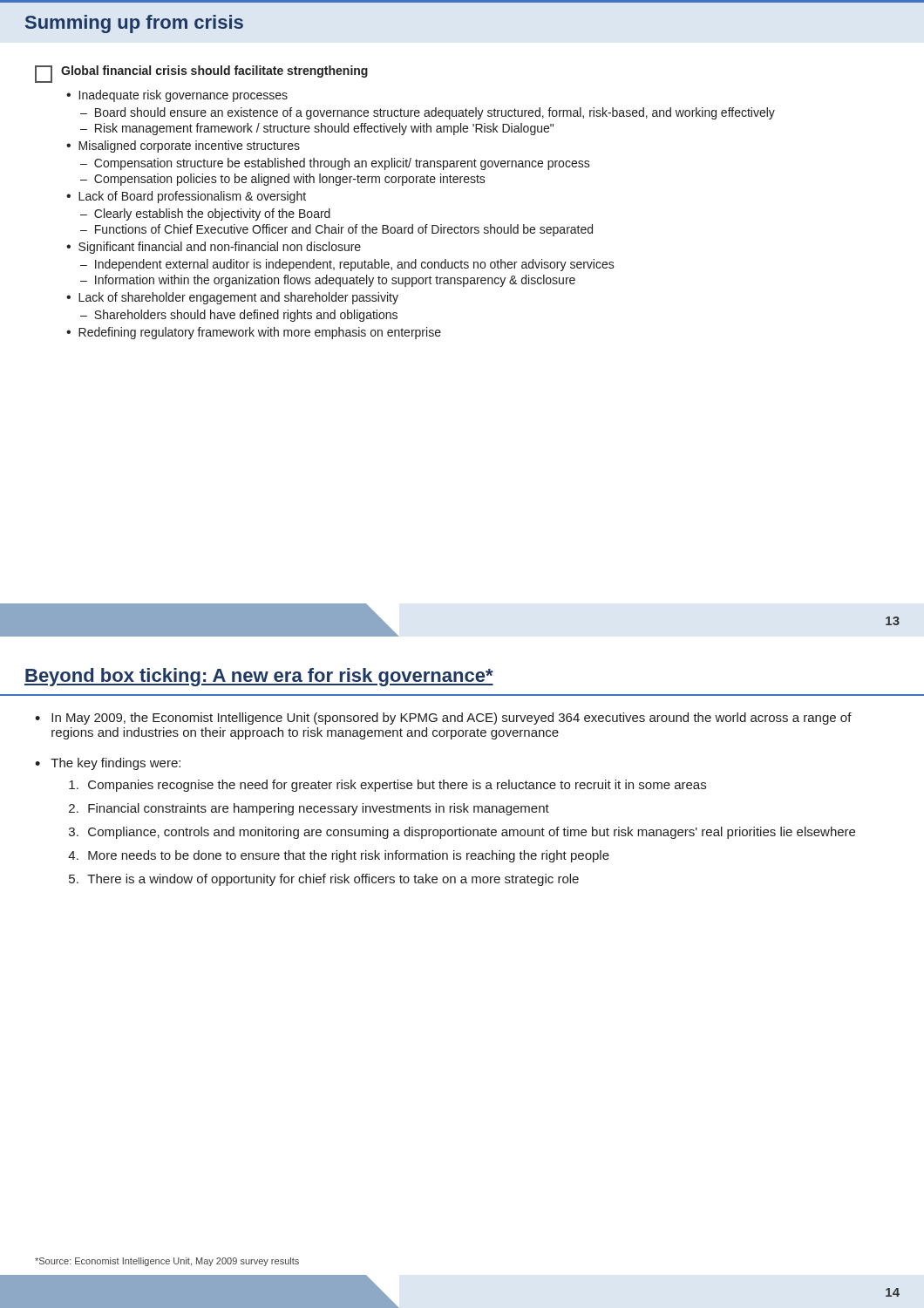Image resolution: width=924 pixels, height=1308 pixels.
Task: Navigate to the passage starting "Clearly establish the objectivity"
Action: [x=212, y=214]
